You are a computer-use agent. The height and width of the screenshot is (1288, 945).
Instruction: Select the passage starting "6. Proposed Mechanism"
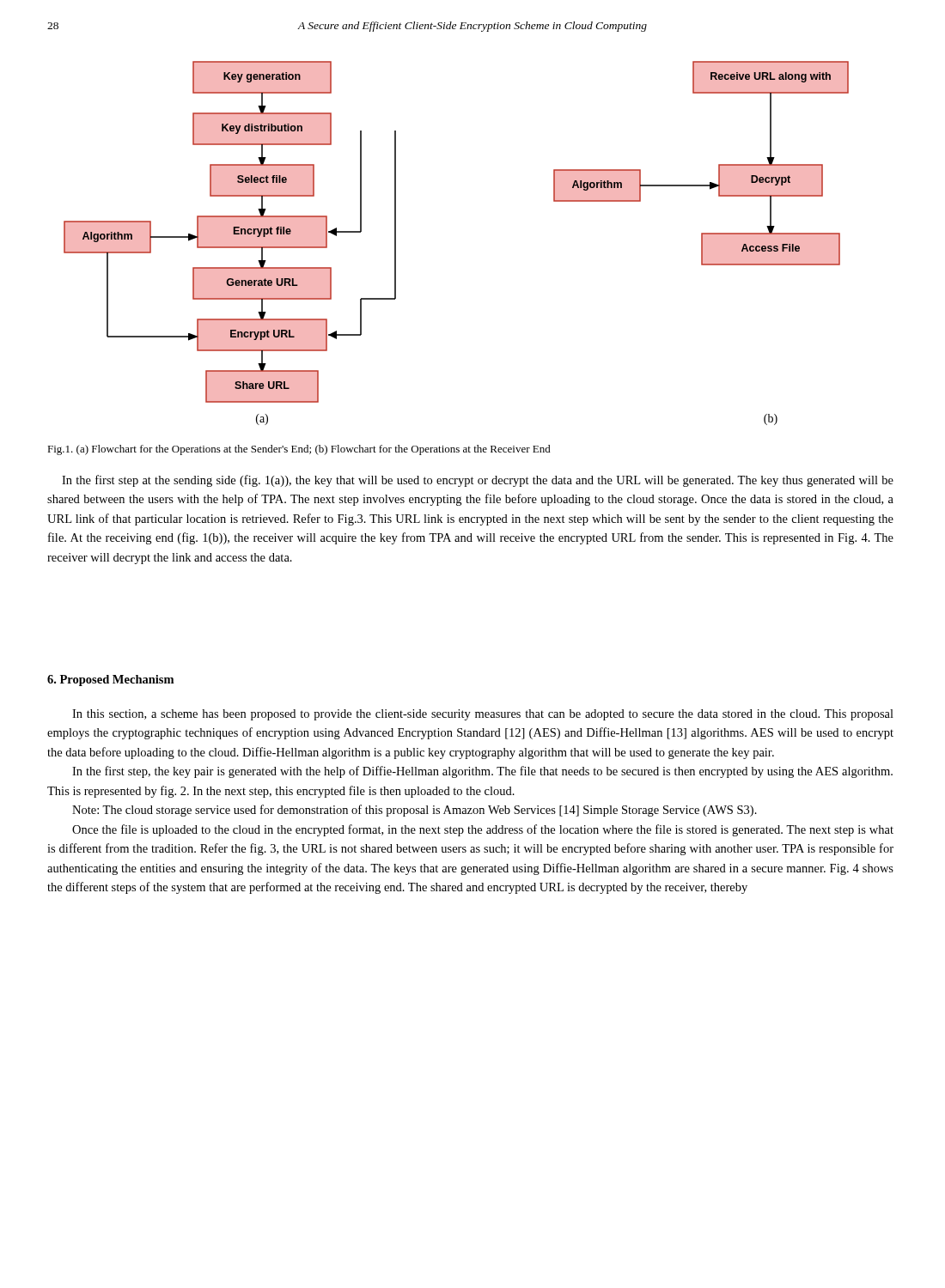pyautogui.click(x=111, y=679)
